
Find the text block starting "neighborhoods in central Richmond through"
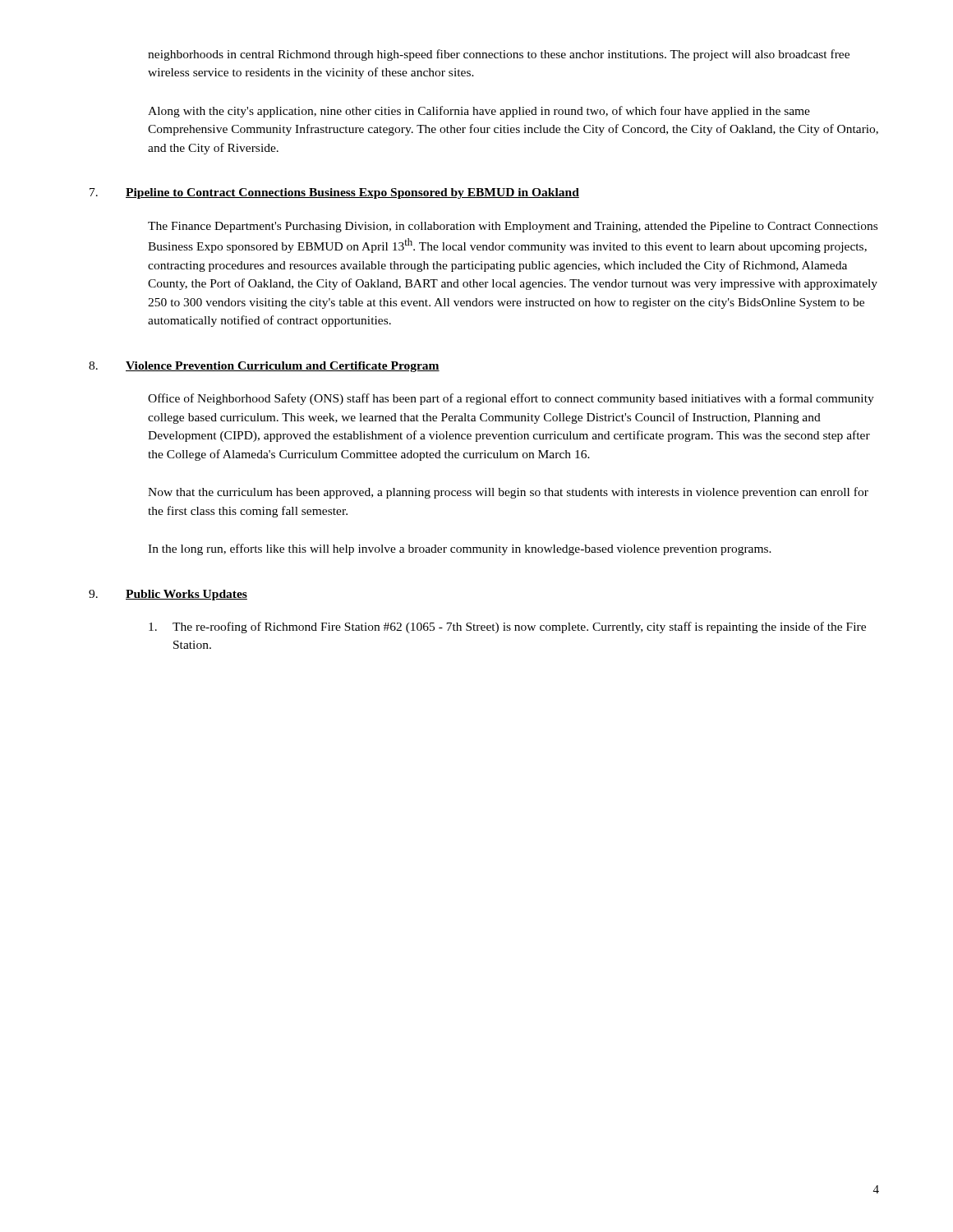tap(499, 63)
